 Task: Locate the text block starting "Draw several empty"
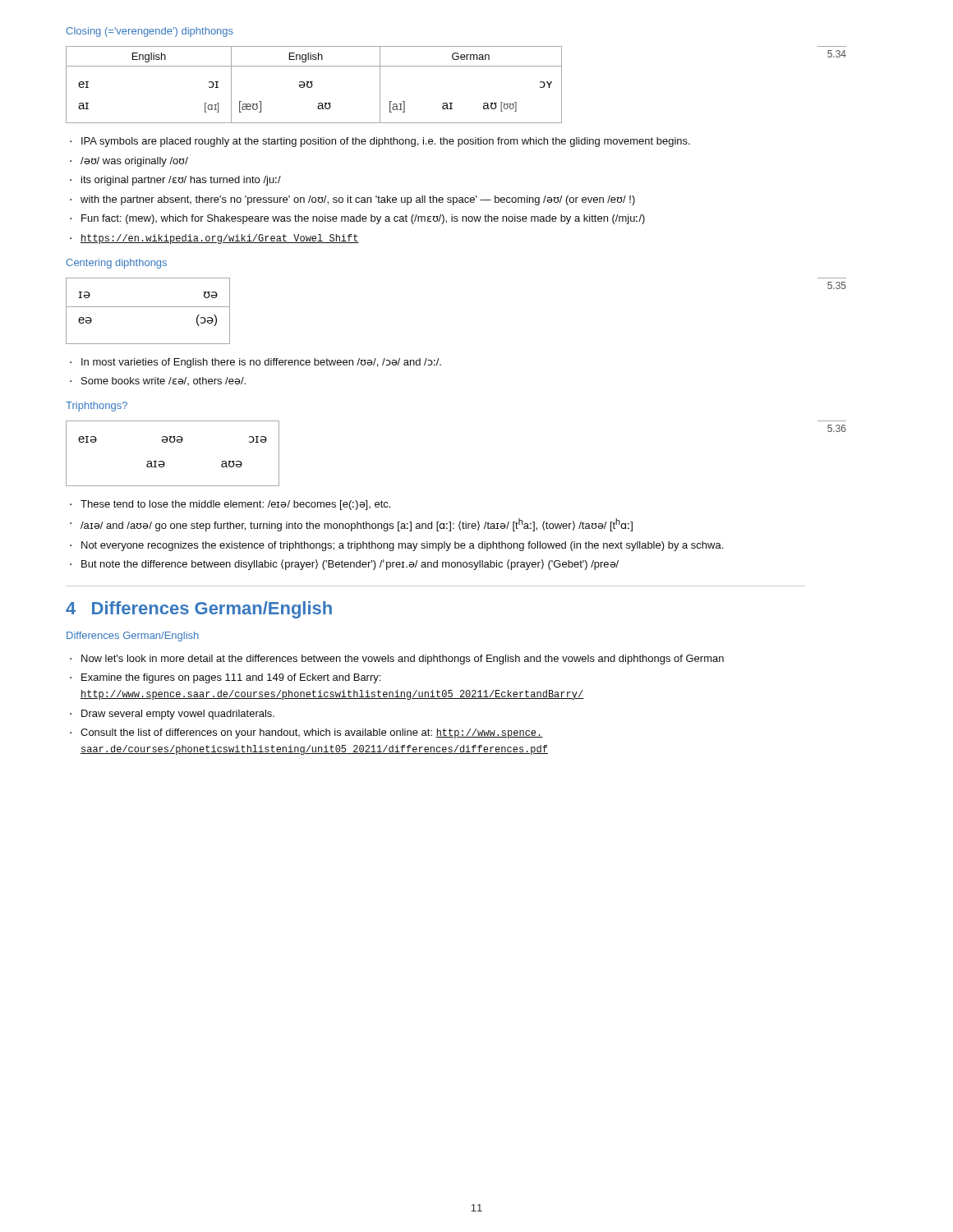pyautogui.click(x=178, y=713)
